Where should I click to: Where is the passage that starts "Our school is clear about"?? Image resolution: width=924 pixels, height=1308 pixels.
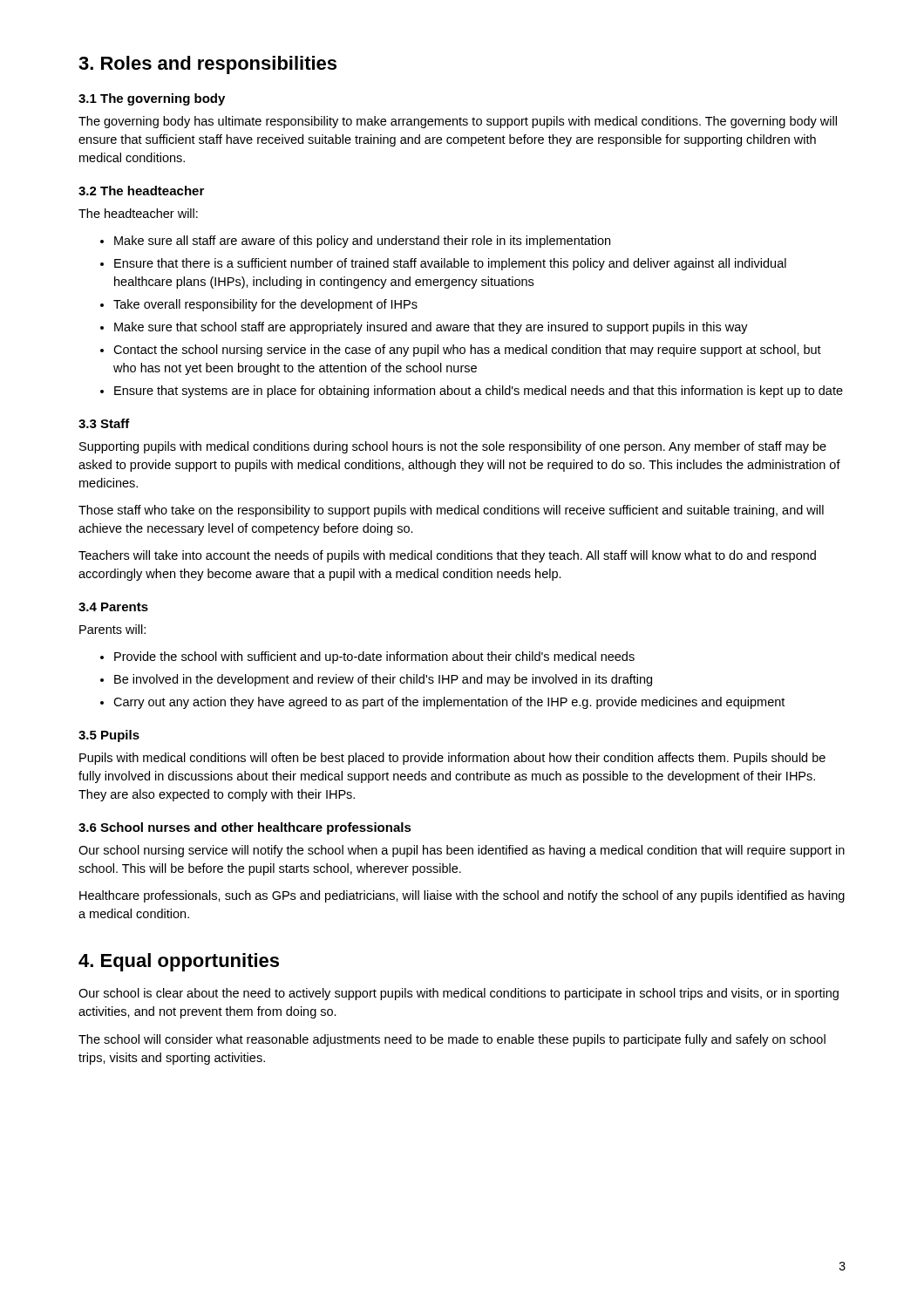pos(462,1003)
